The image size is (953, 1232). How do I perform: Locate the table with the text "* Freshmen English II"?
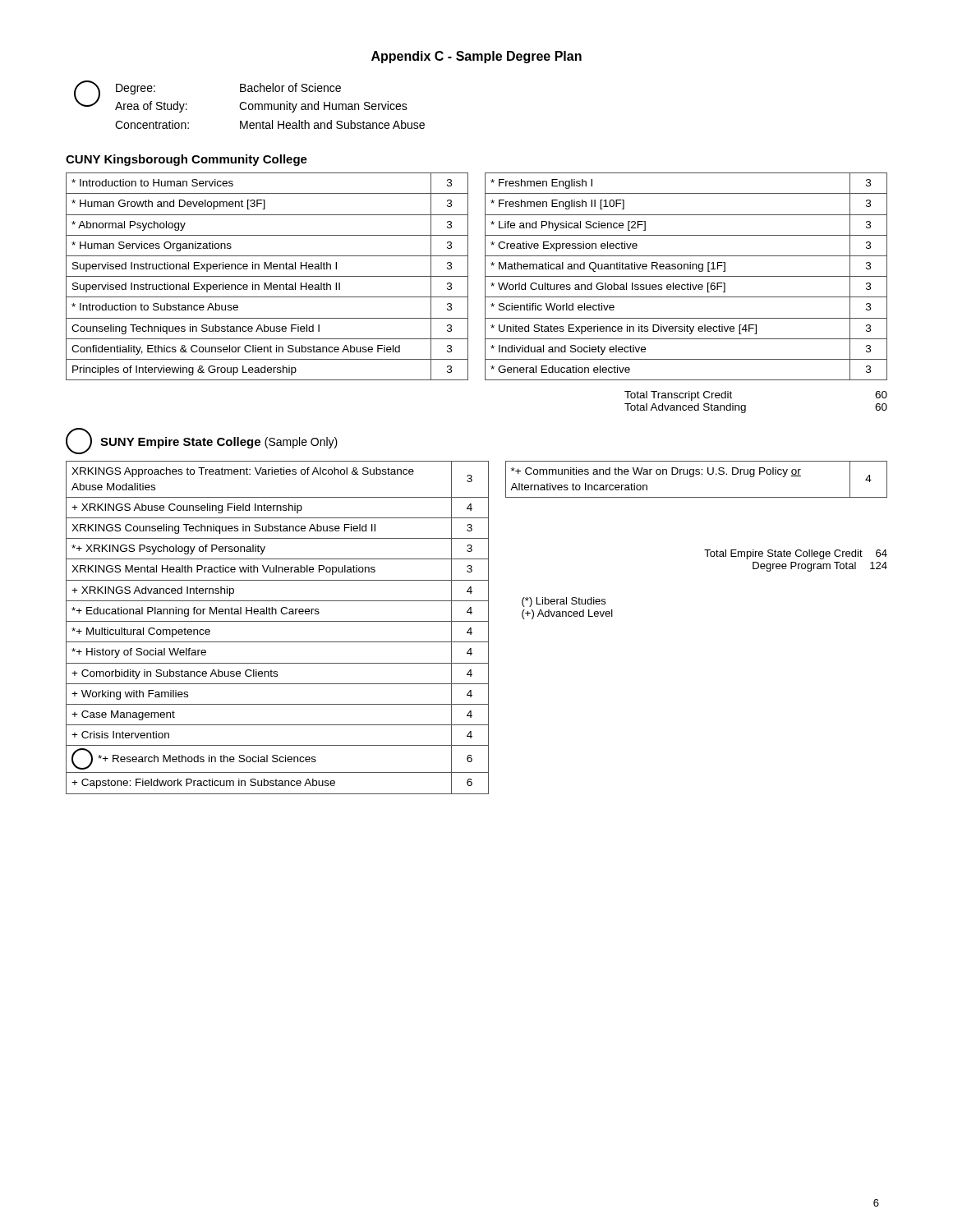[x=686, y=277]
